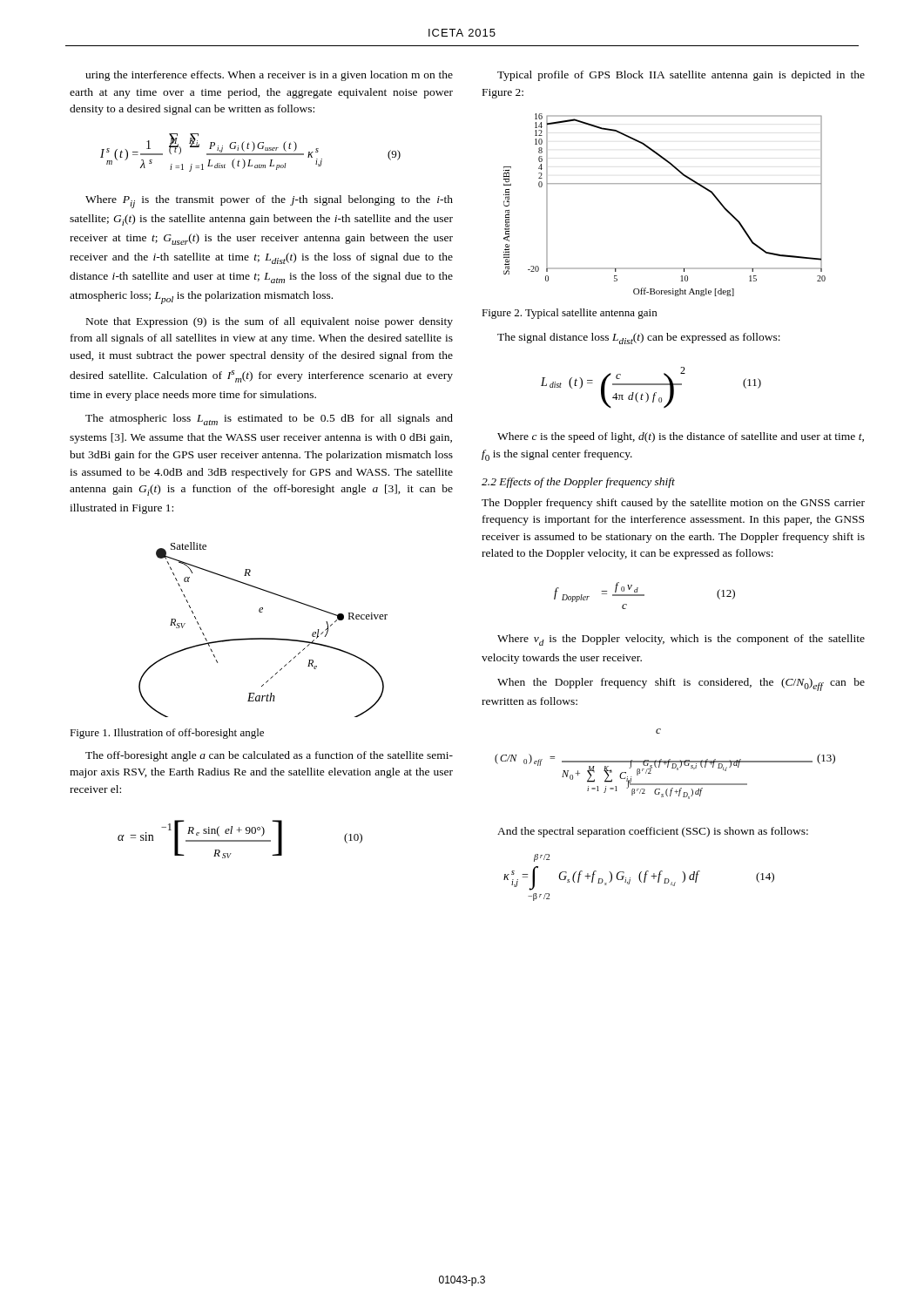Where does it say "Figure 2. Typical satellite antenna gain"?
This screenshot has height=1307, width=924.
[569, 313]
